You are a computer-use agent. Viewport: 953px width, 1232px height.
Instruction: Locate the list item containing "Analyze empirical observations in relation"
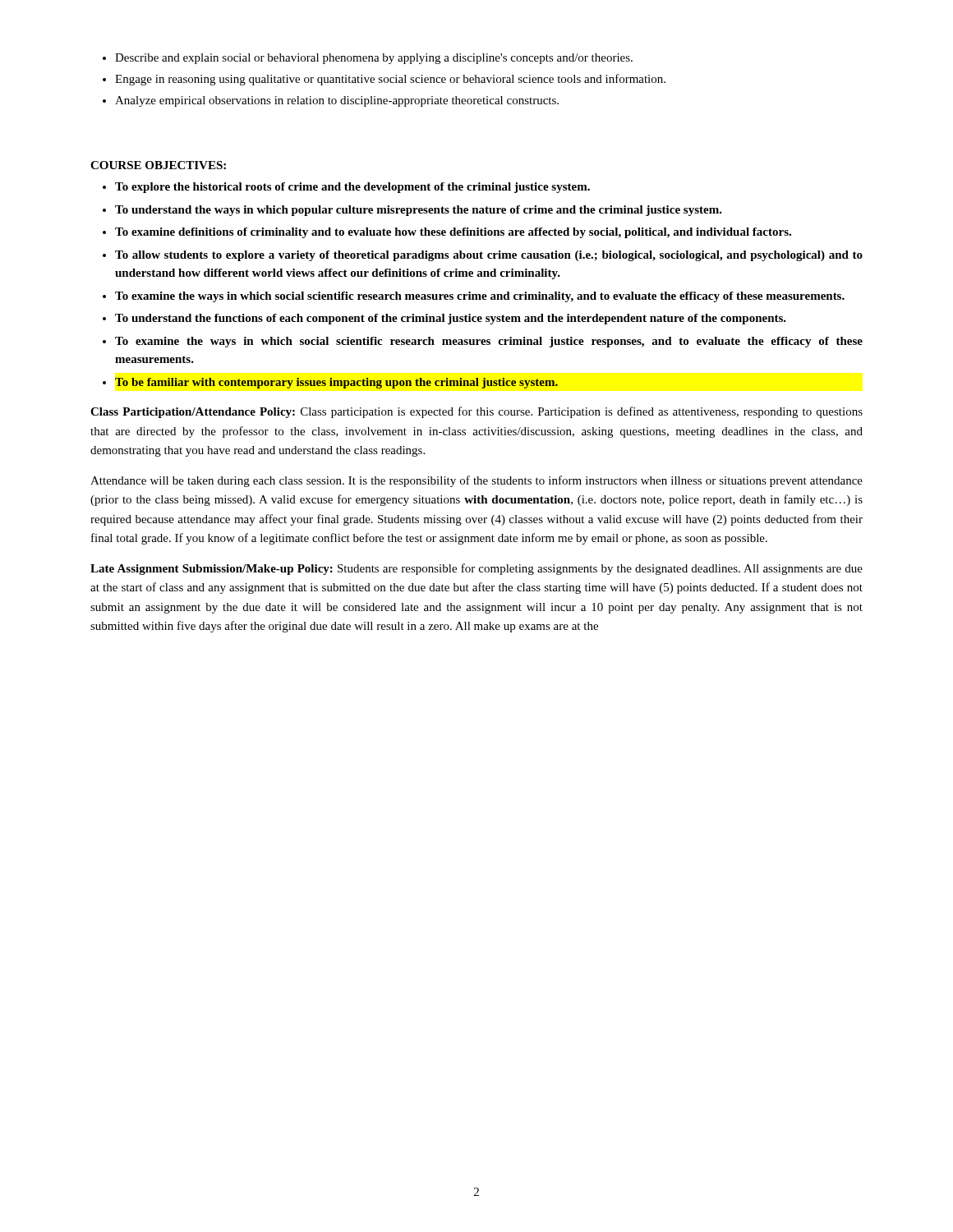coord(489,100)
